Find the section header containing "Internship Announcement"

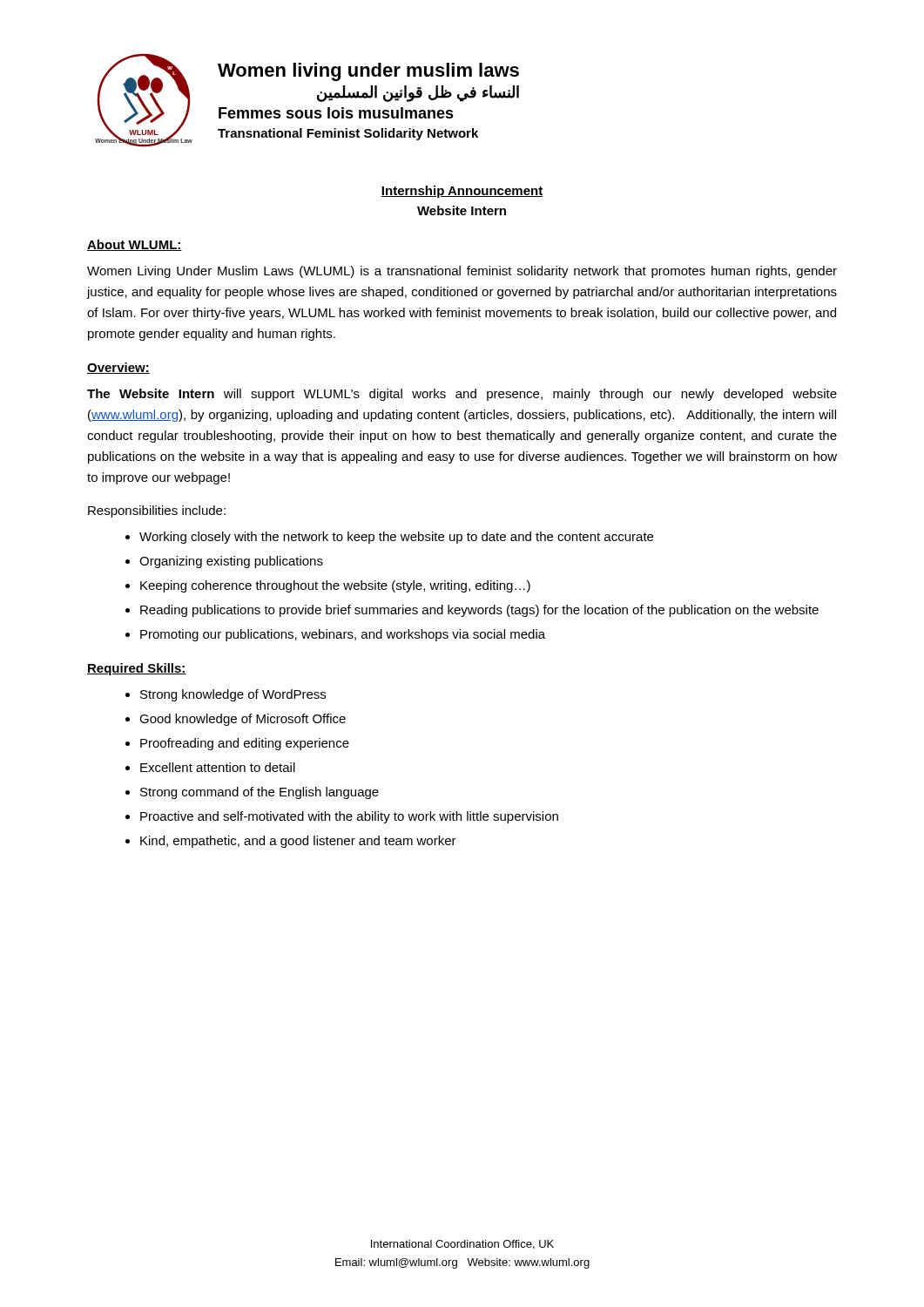[462, 190]
